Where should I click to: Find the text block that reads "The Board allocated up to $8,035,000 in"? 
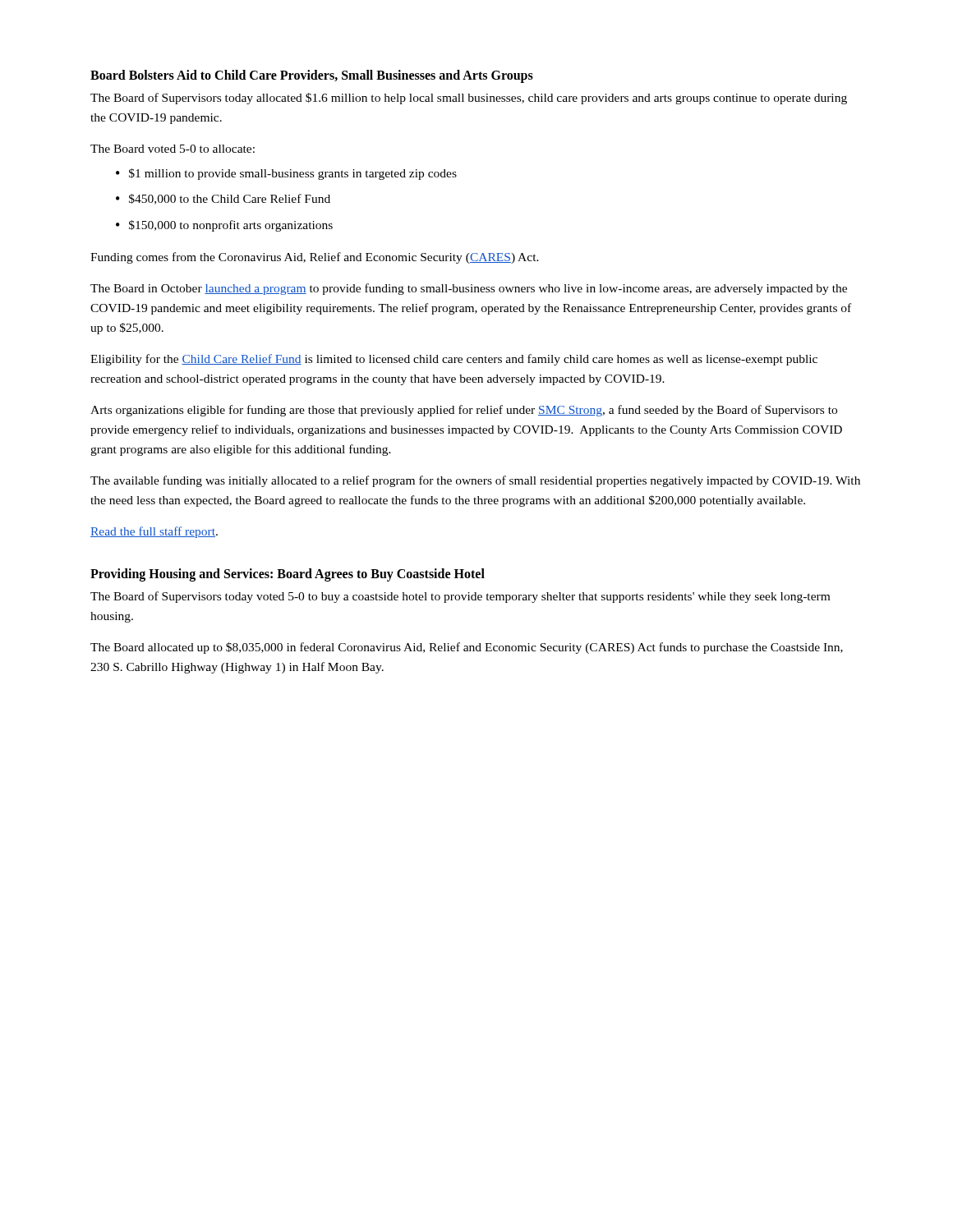click(467, 657)
